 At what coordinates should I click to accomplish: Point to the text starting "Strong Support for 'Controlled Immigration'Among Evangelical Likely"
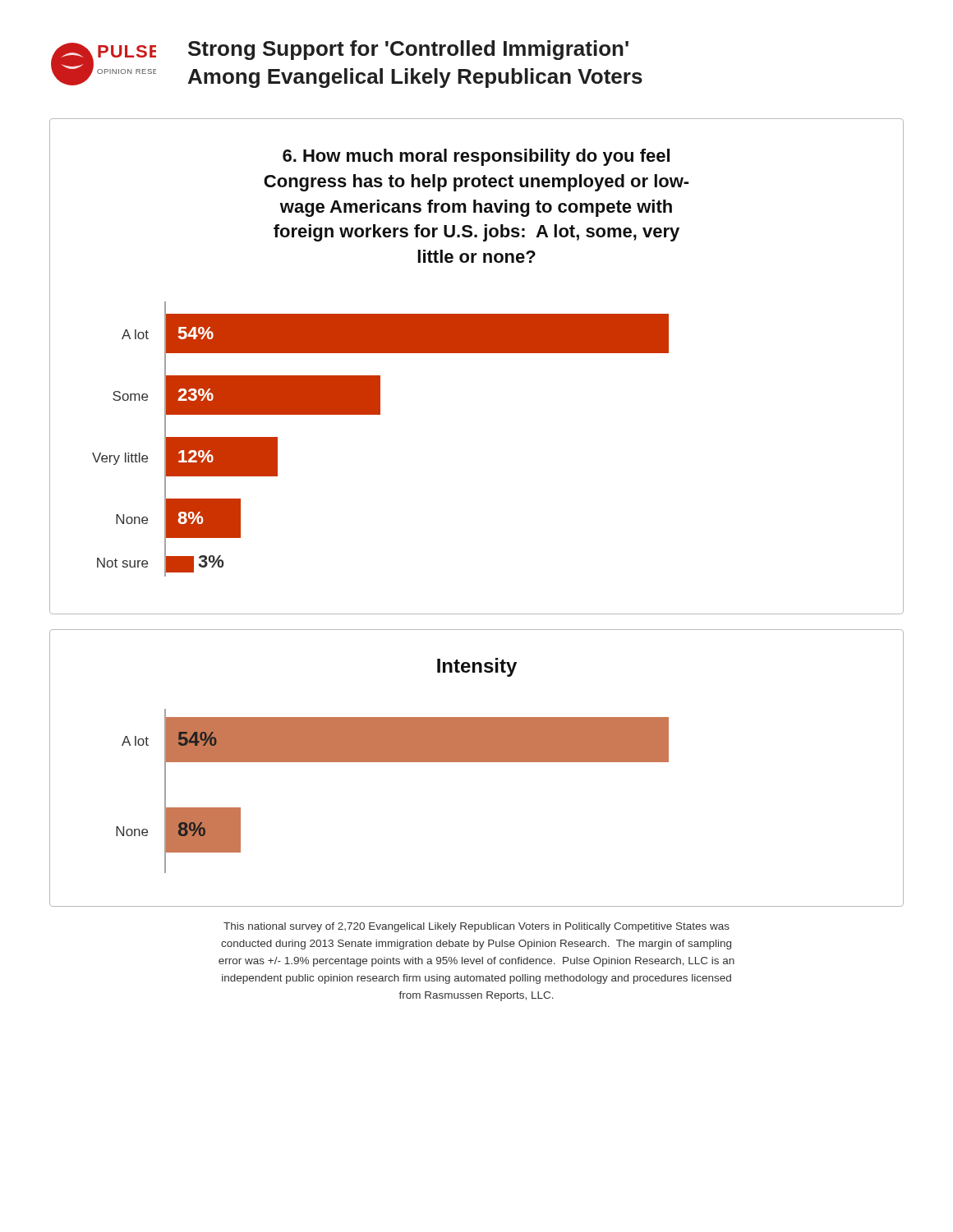(x=415, y=63)
